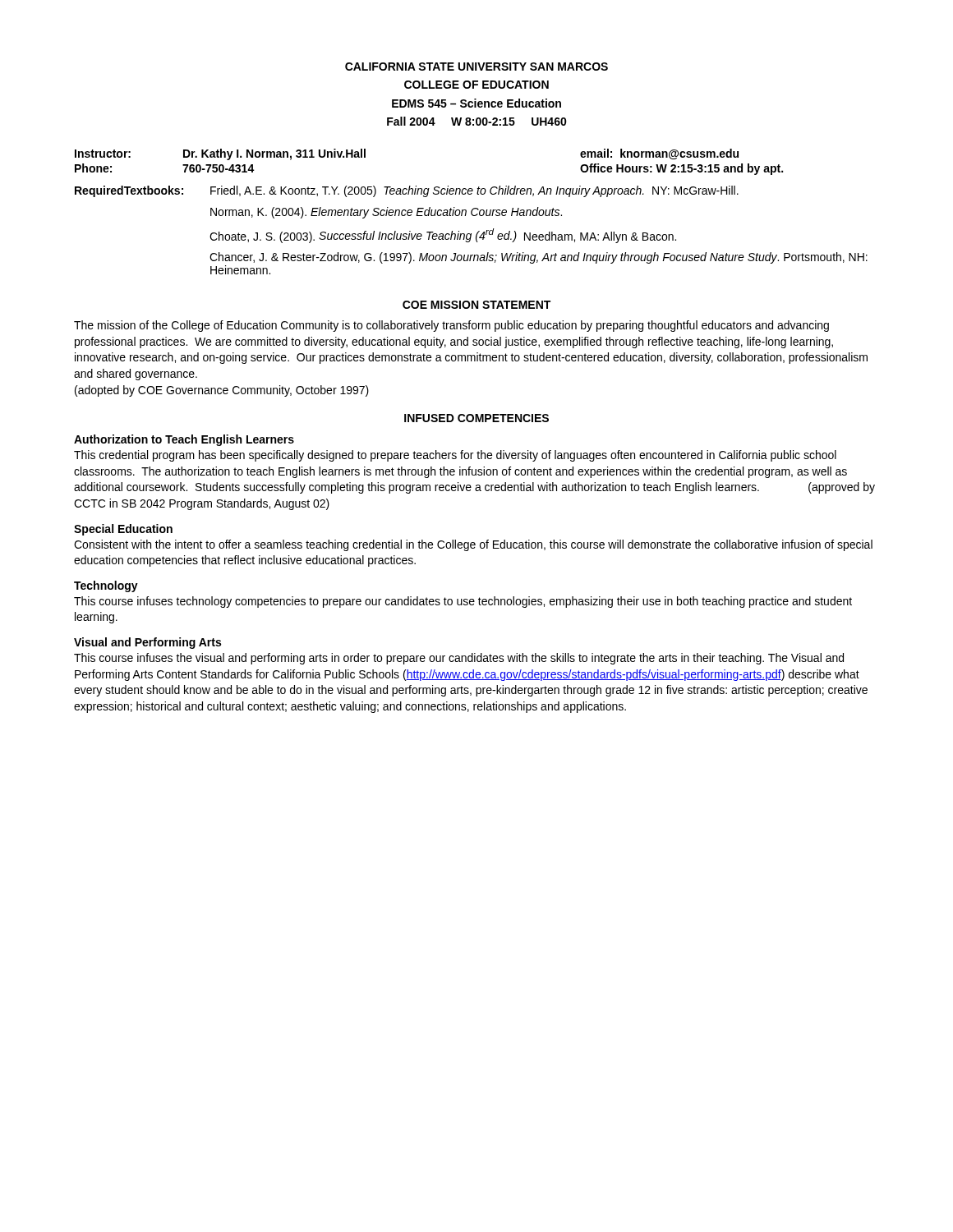
Task: Navigate to the text starting "The mission of the College of"
Action: (x=471, y=358)
